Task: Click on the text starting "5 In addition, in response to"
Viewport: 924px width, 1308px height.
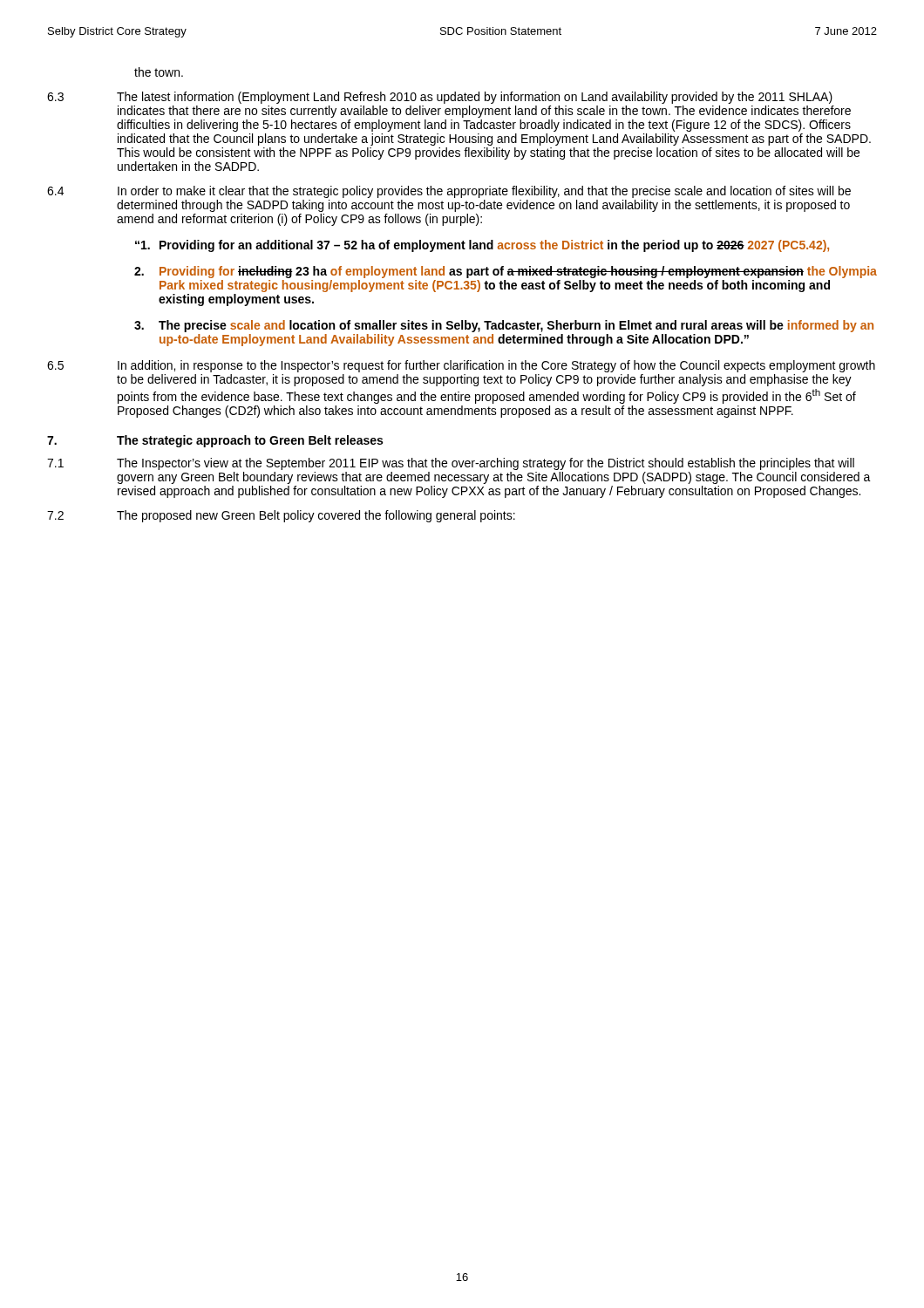Action: [x=462, y=388]
